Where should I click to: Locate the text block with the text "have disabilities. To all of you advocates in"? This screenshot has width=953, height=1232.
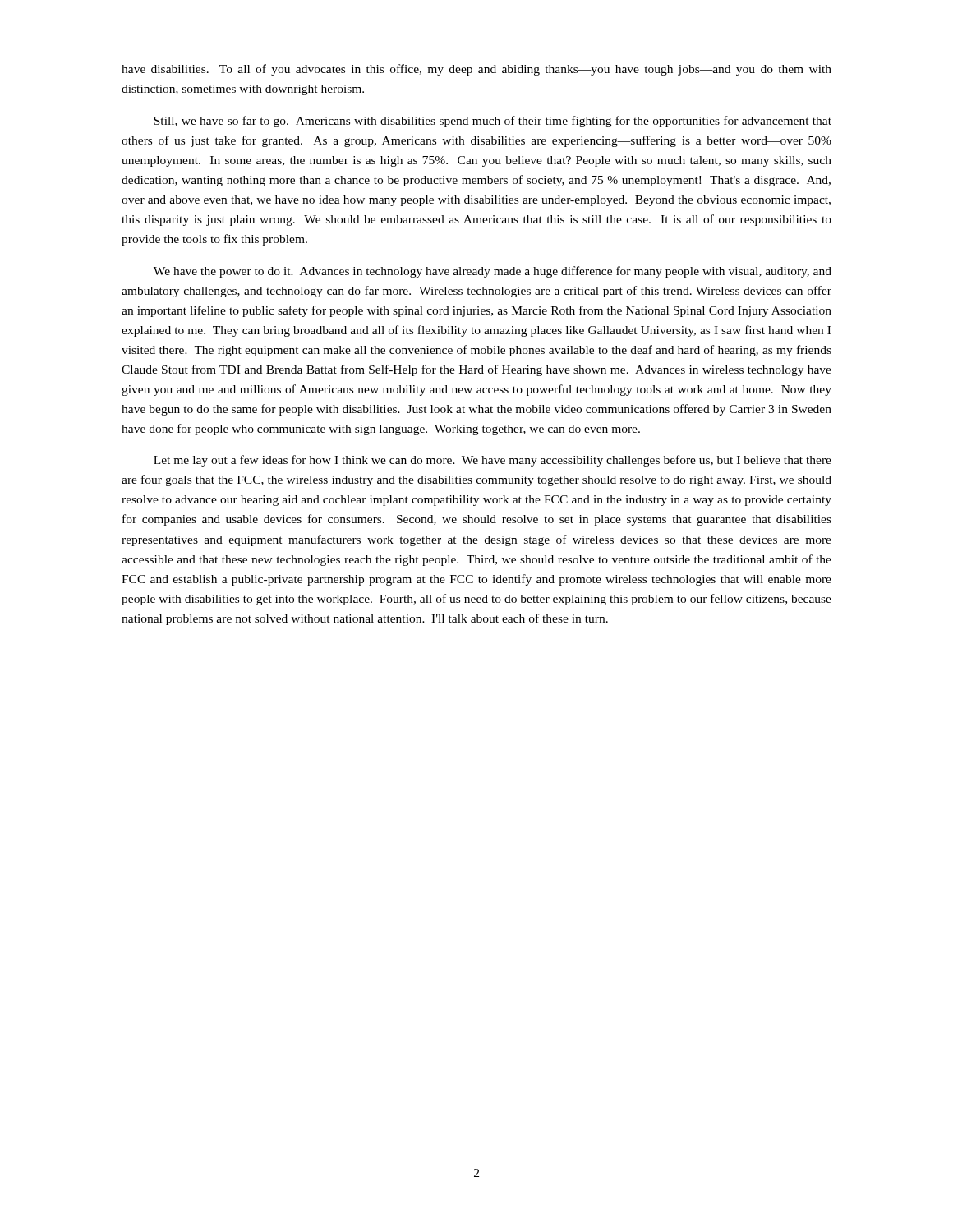point(476,344)
